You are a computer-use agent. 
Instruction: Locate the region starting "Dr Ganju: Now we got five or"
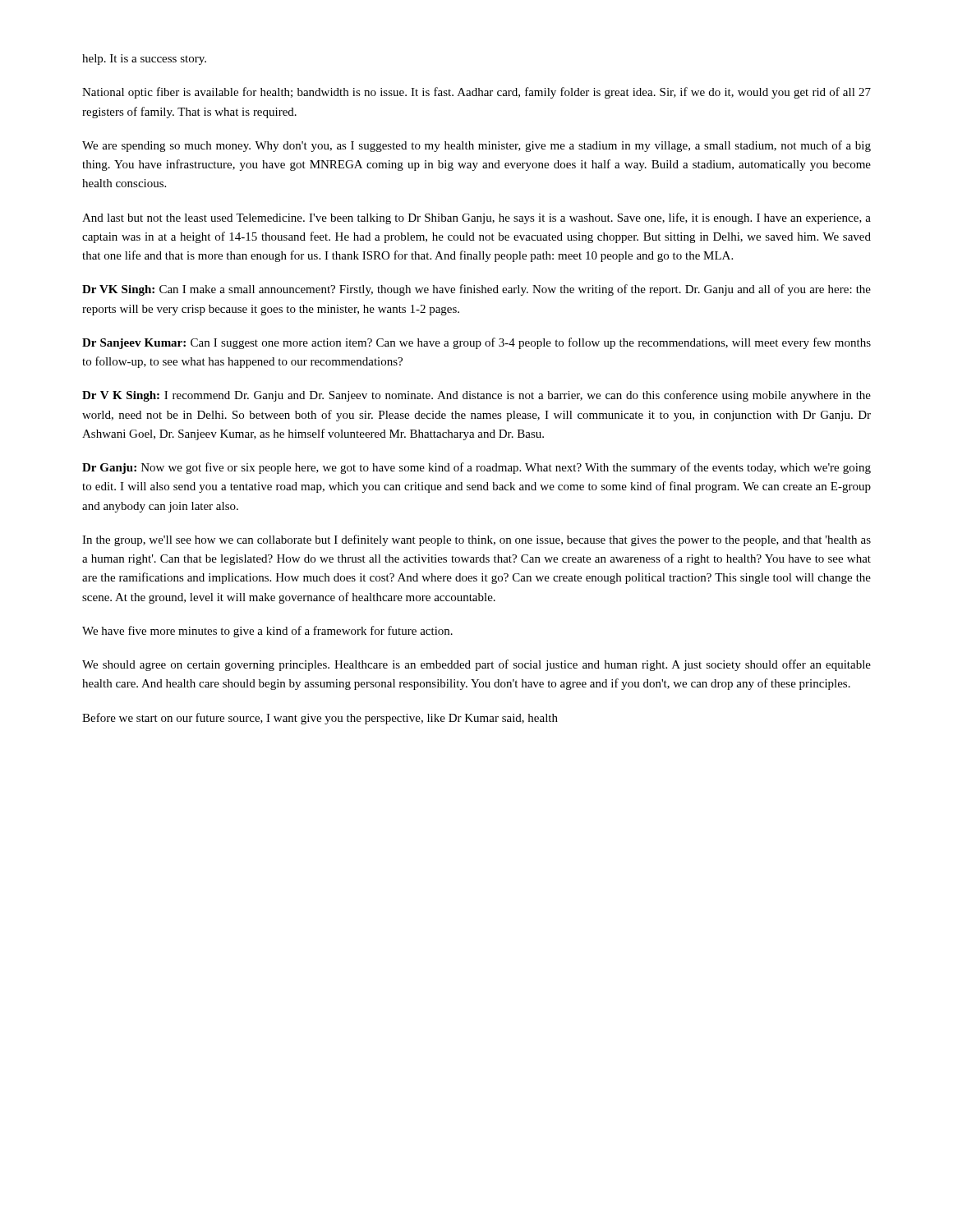(476, 487)
